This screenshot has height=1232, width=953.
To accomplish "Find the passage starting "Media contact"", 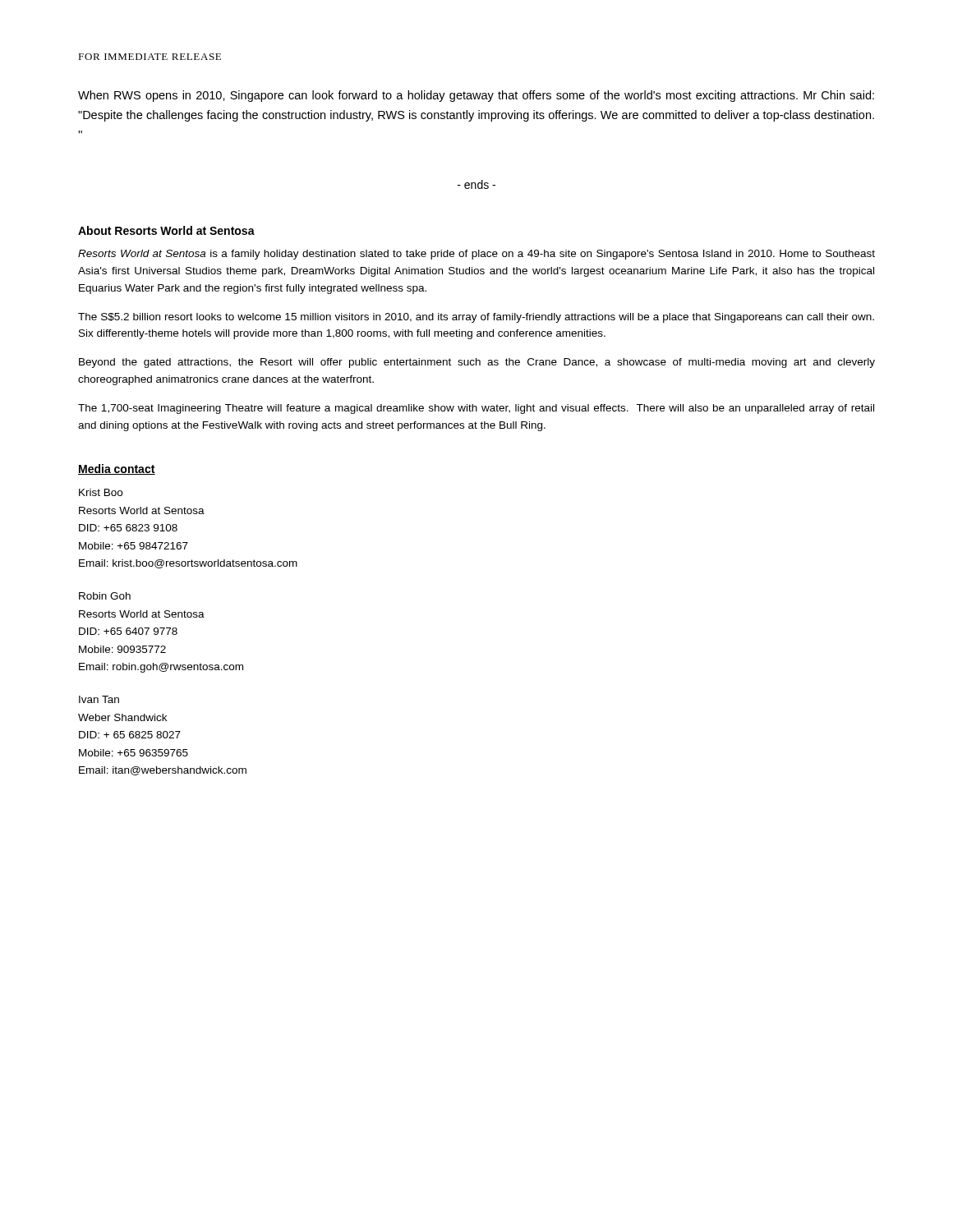I will pos(116,469).
